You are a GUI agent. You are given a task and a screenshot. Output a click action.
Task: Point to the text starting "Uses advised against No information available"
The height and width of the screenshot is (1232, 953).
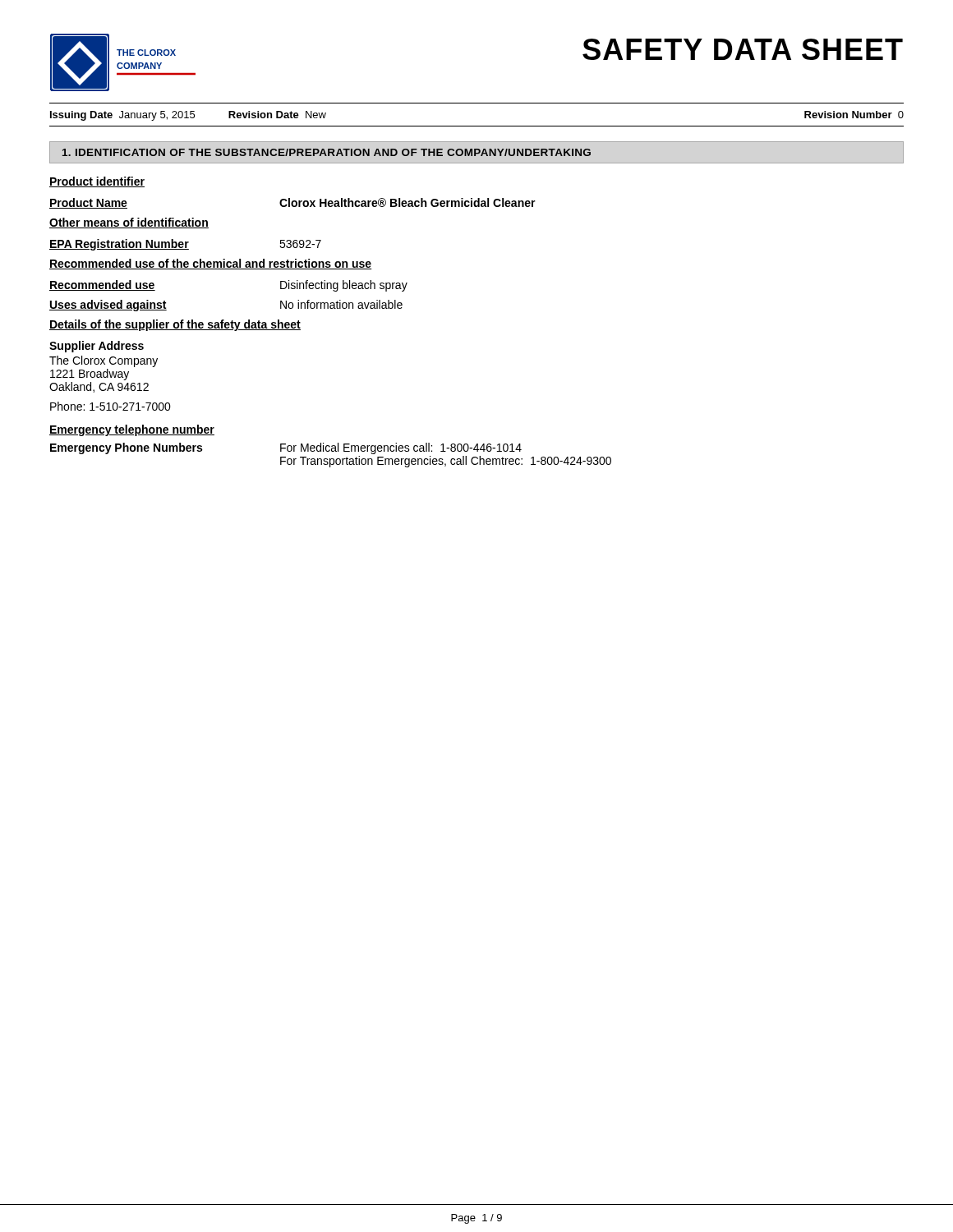click(x=95, y=305)
